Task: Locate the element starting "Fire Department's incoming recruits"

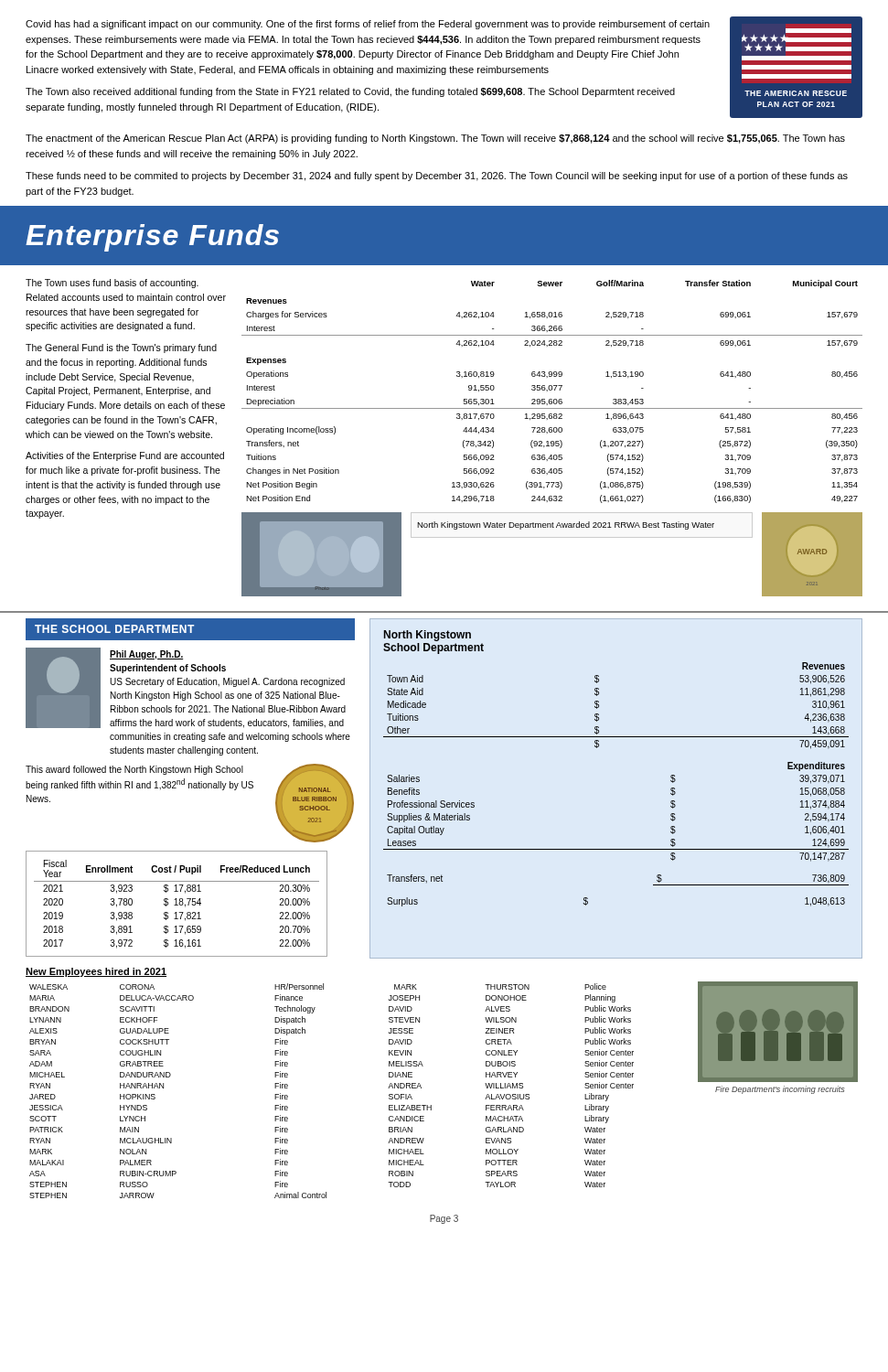Action: pos(780,1089)
